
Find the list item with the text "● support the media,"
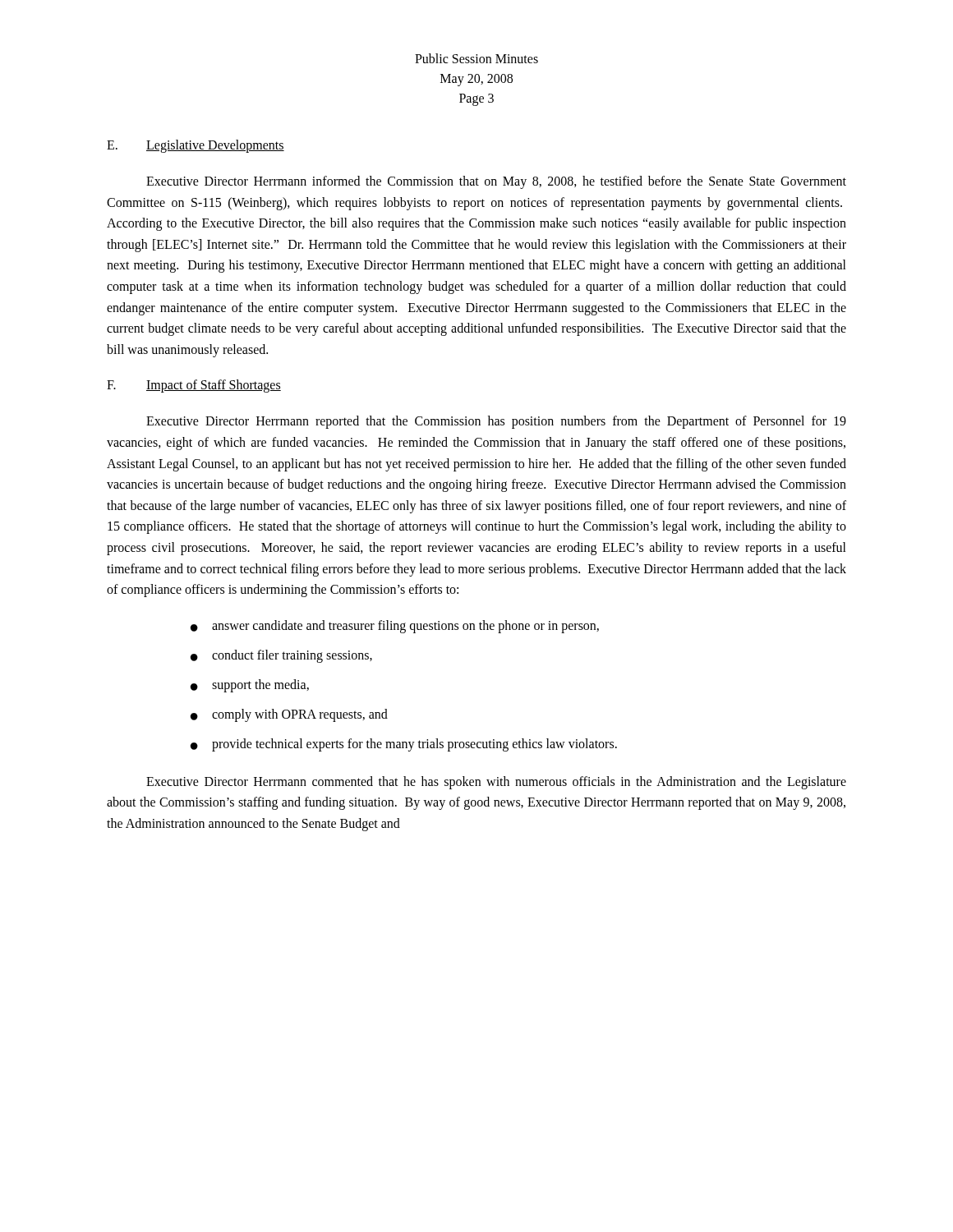250,686
